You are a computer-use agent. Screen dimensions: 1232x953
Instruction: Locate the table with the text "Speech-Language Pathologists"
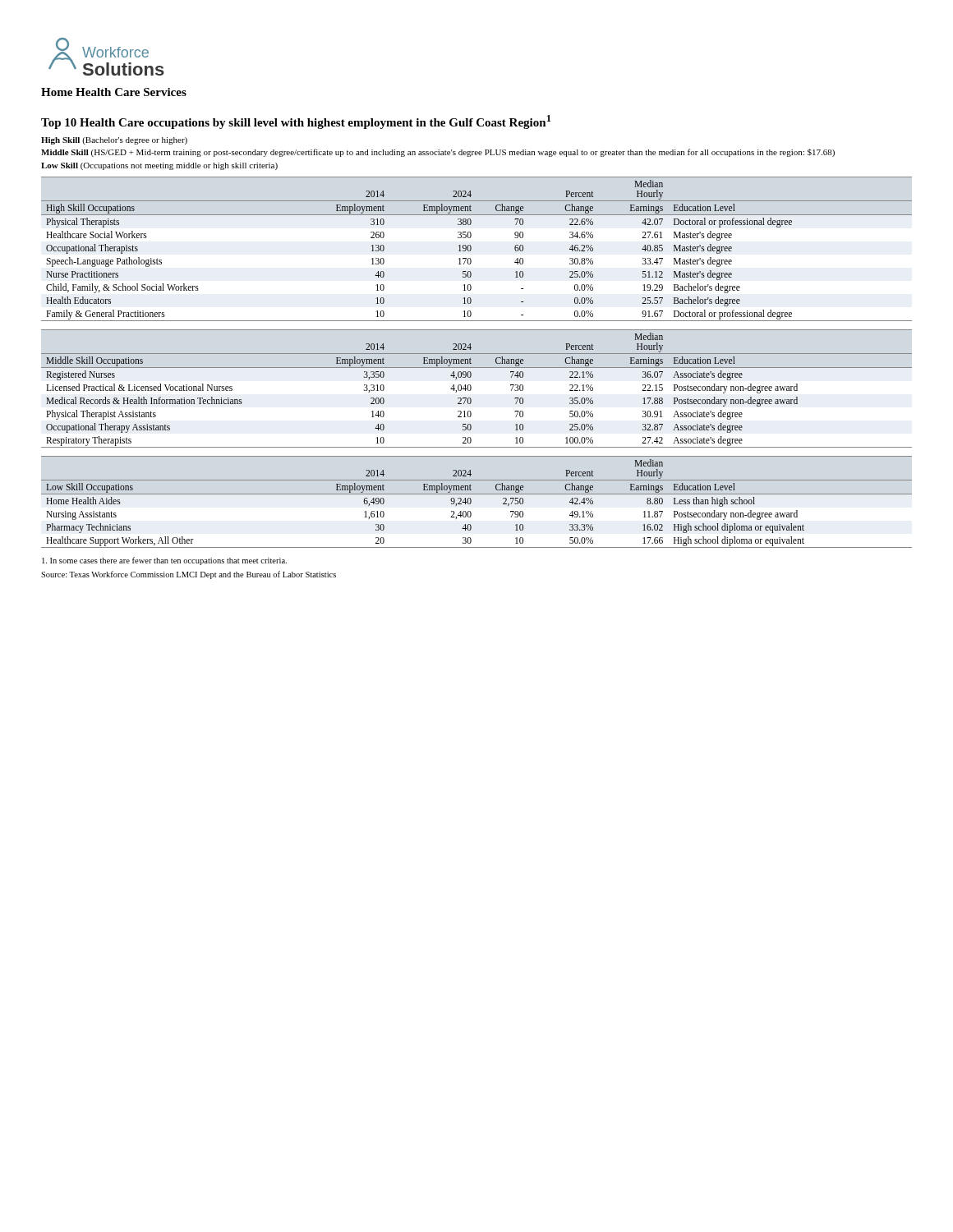point(476,249)
